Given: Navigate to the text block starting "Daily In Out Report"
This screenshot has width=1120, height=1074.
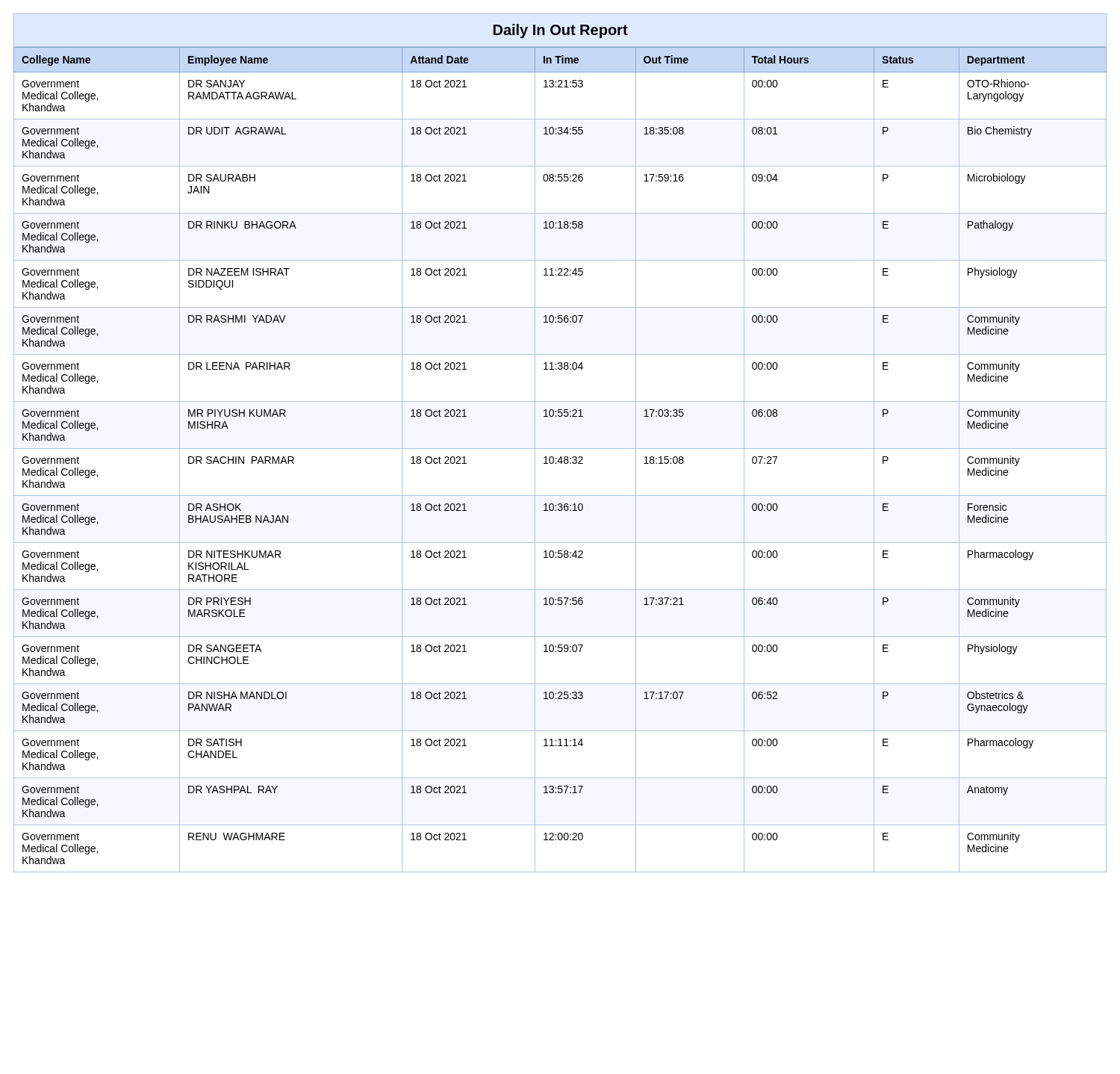Looking at the screenshot, I should (560, 30).
